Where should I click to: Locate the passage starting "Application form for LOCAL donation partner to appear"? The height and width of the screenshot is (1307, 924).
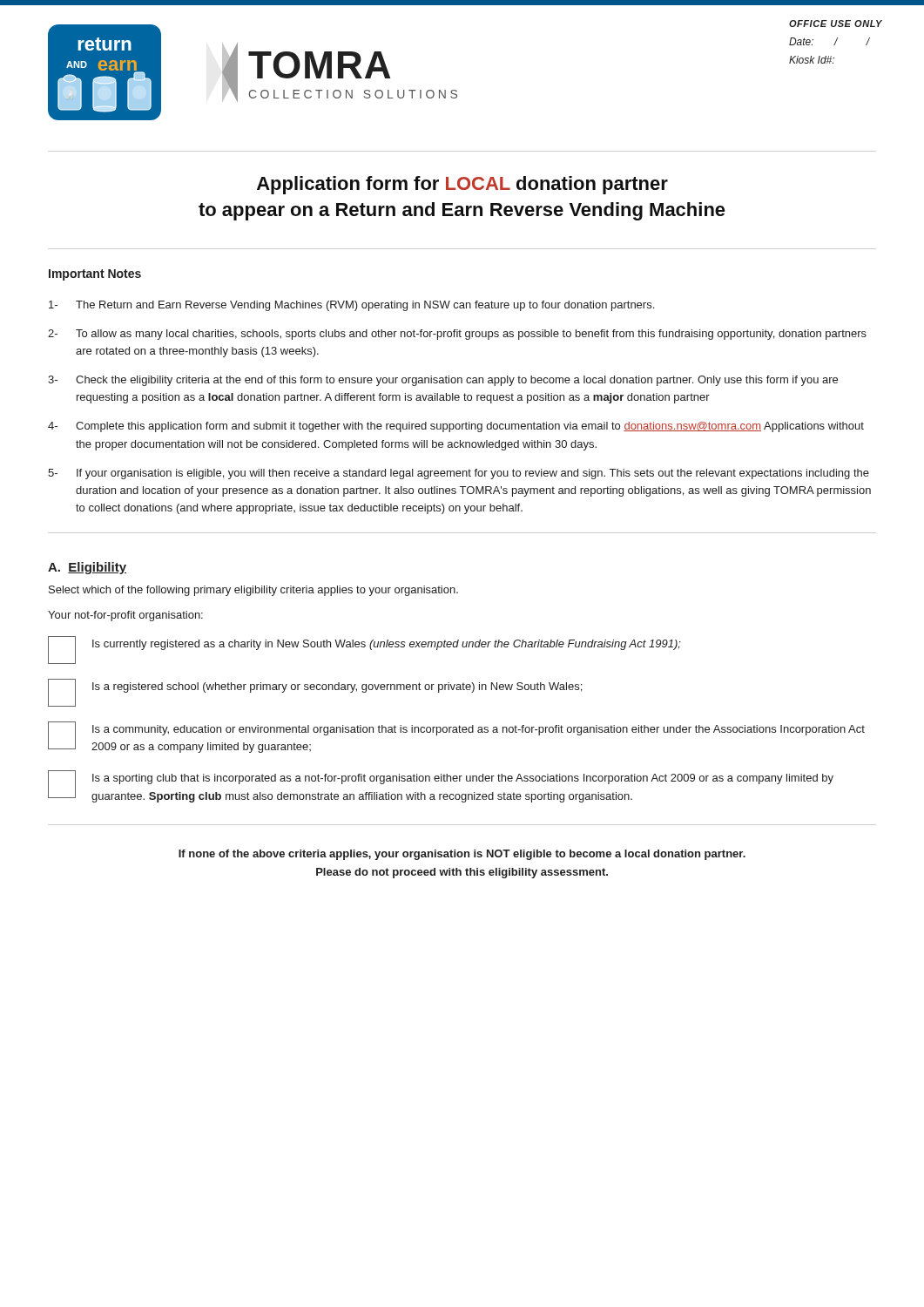pyautogui.click(x=462, y=197)
